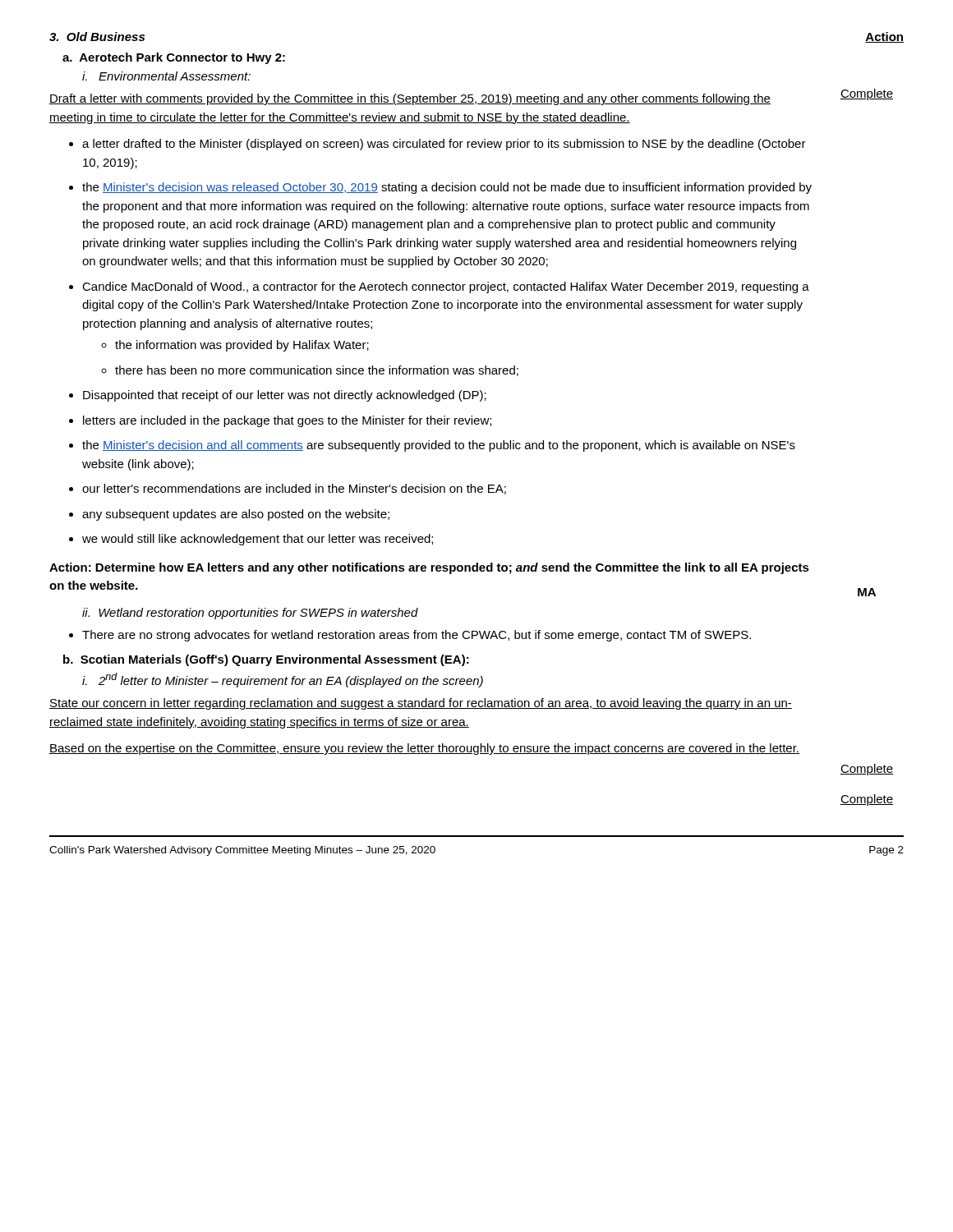Locate the text starting "Based on the expertise on the Committee, ensure"
The width and height of the screenshot is (953, 1232).
point(424,748)
